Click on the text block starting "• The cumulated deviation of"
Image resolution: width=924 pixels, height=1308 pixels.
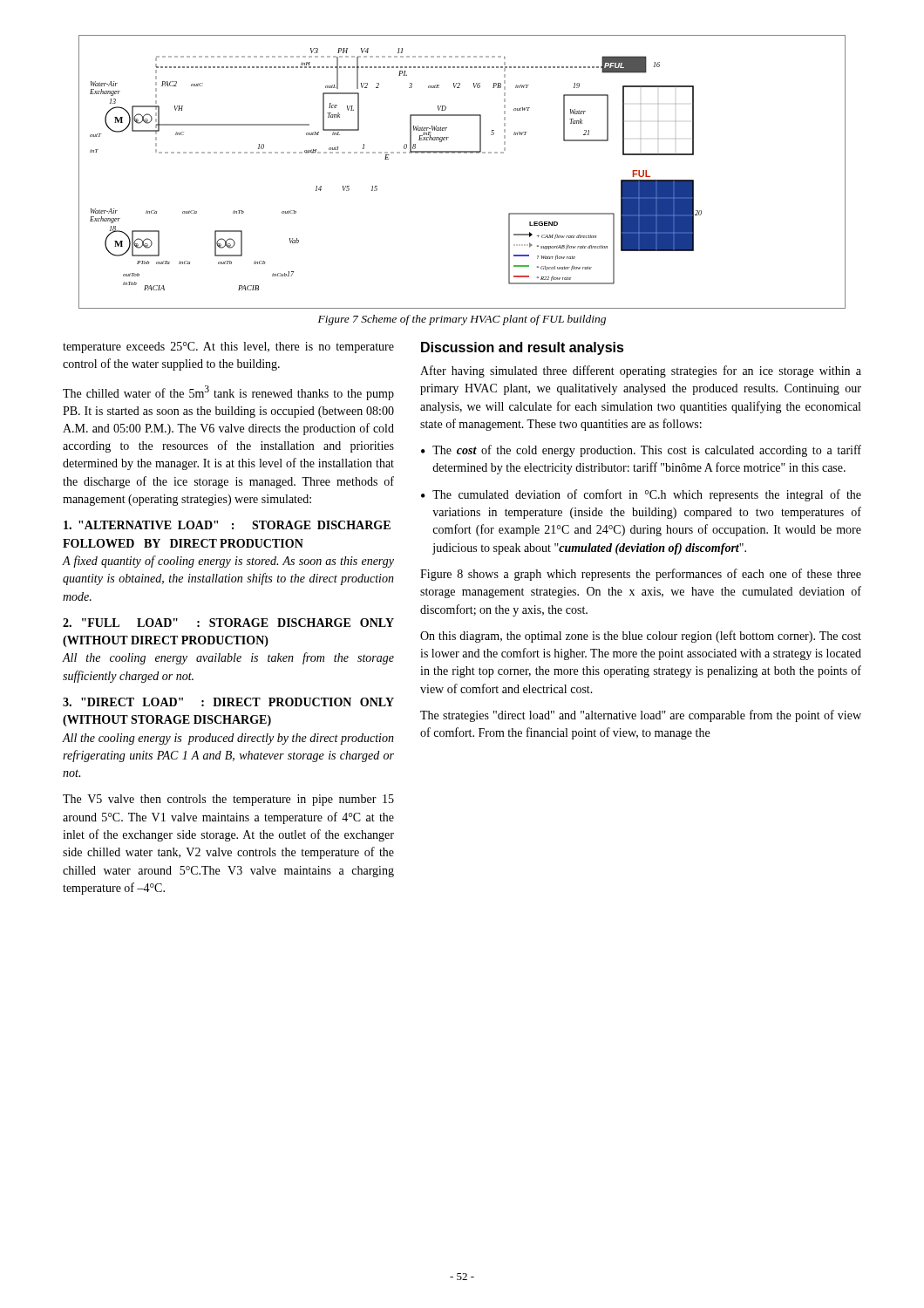pyautogui.click(x=641, y=522)
